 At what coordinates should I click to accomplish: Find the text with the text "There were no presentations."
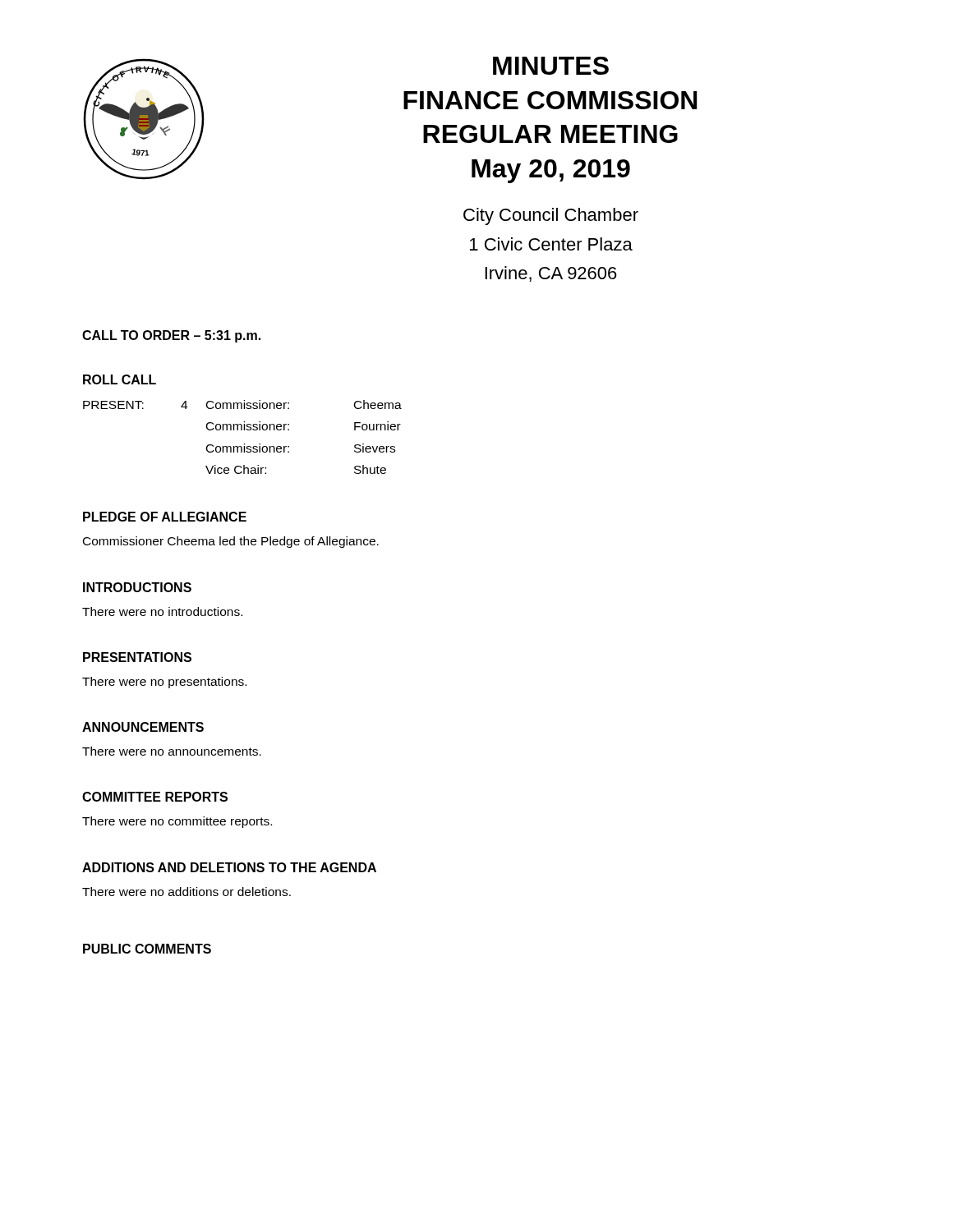coord(165,681)
